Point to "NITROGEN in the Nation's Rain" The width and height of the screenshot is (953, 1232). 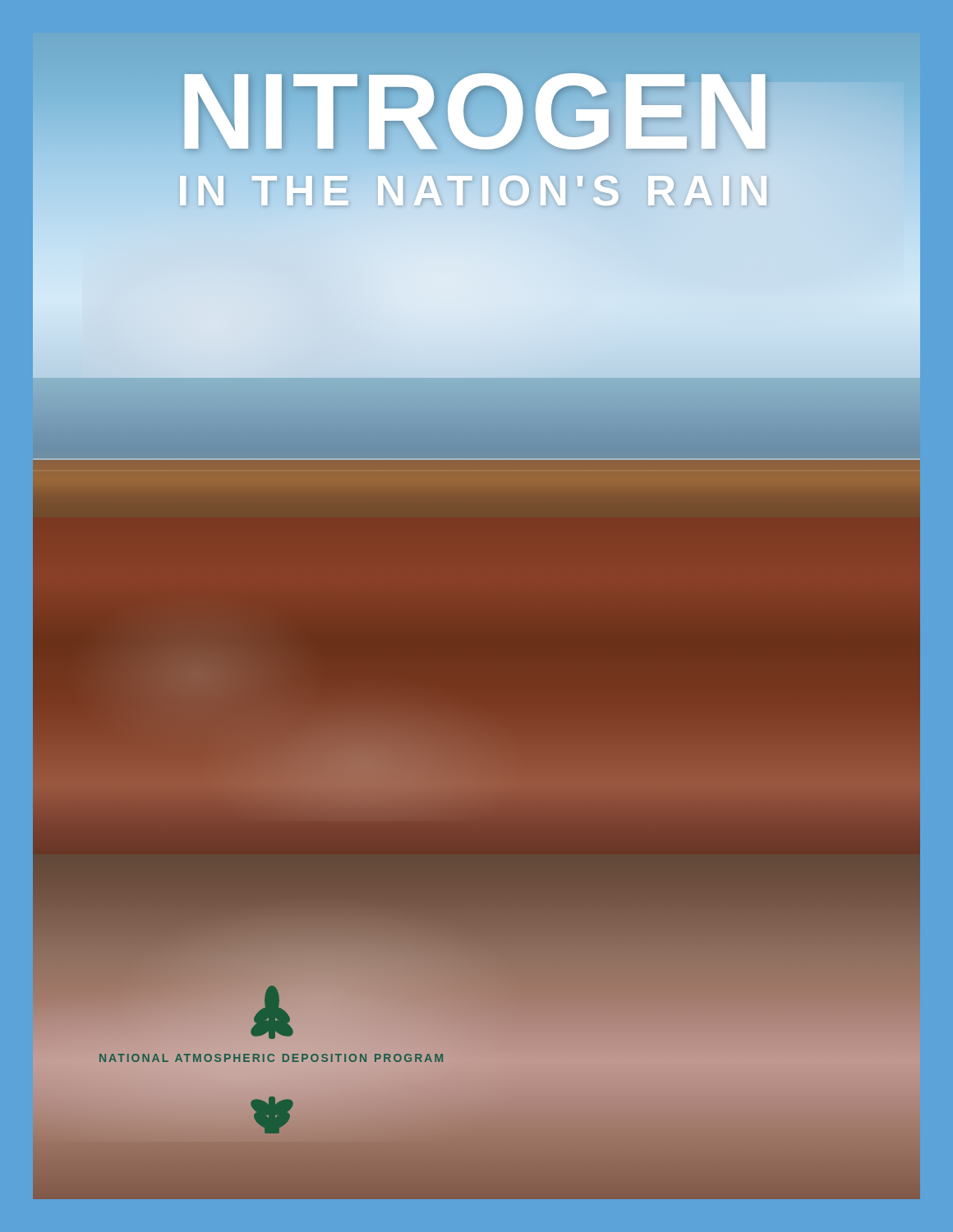476,136
